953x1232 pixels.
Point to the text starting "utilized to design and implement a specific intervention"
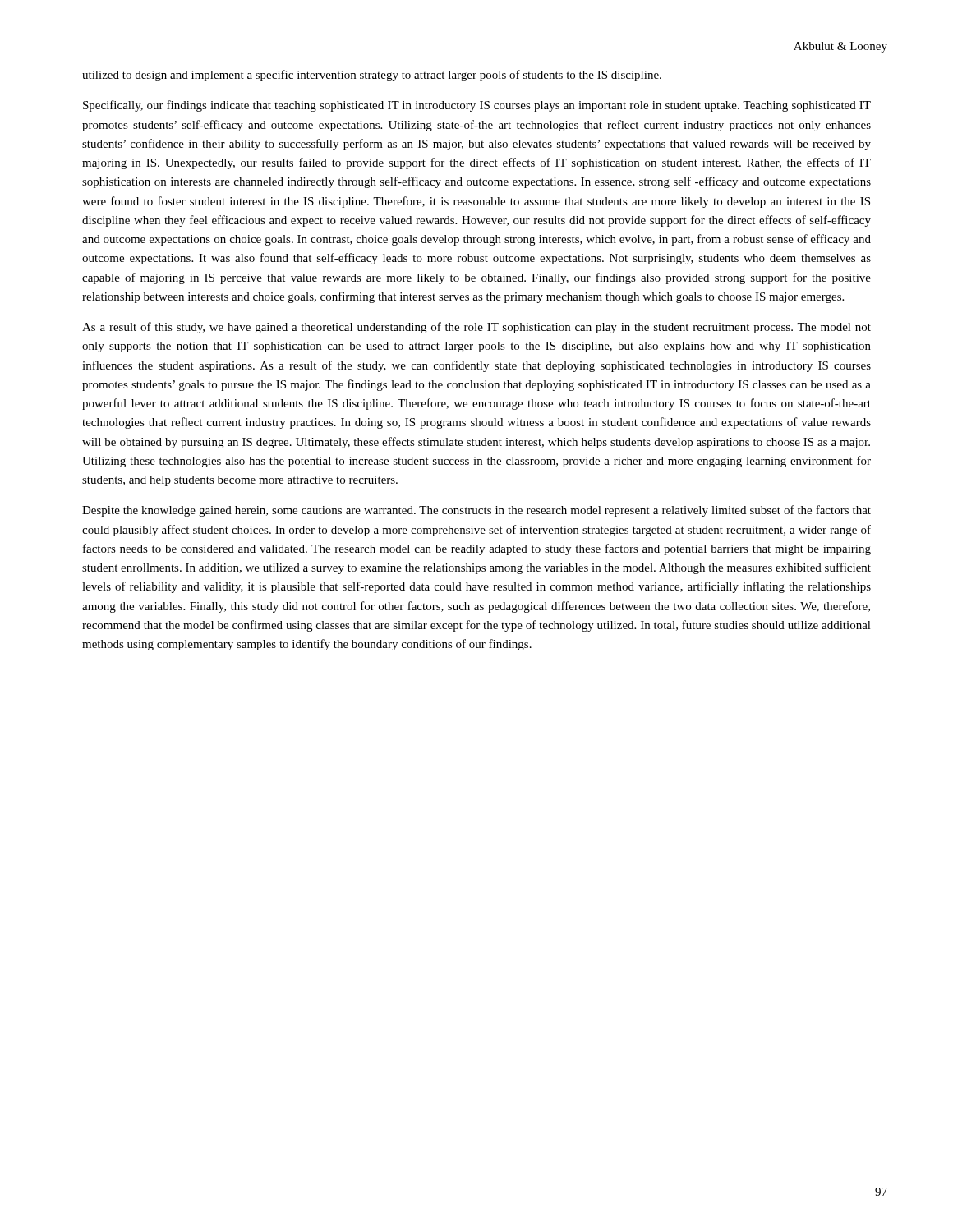click(372, 75)
